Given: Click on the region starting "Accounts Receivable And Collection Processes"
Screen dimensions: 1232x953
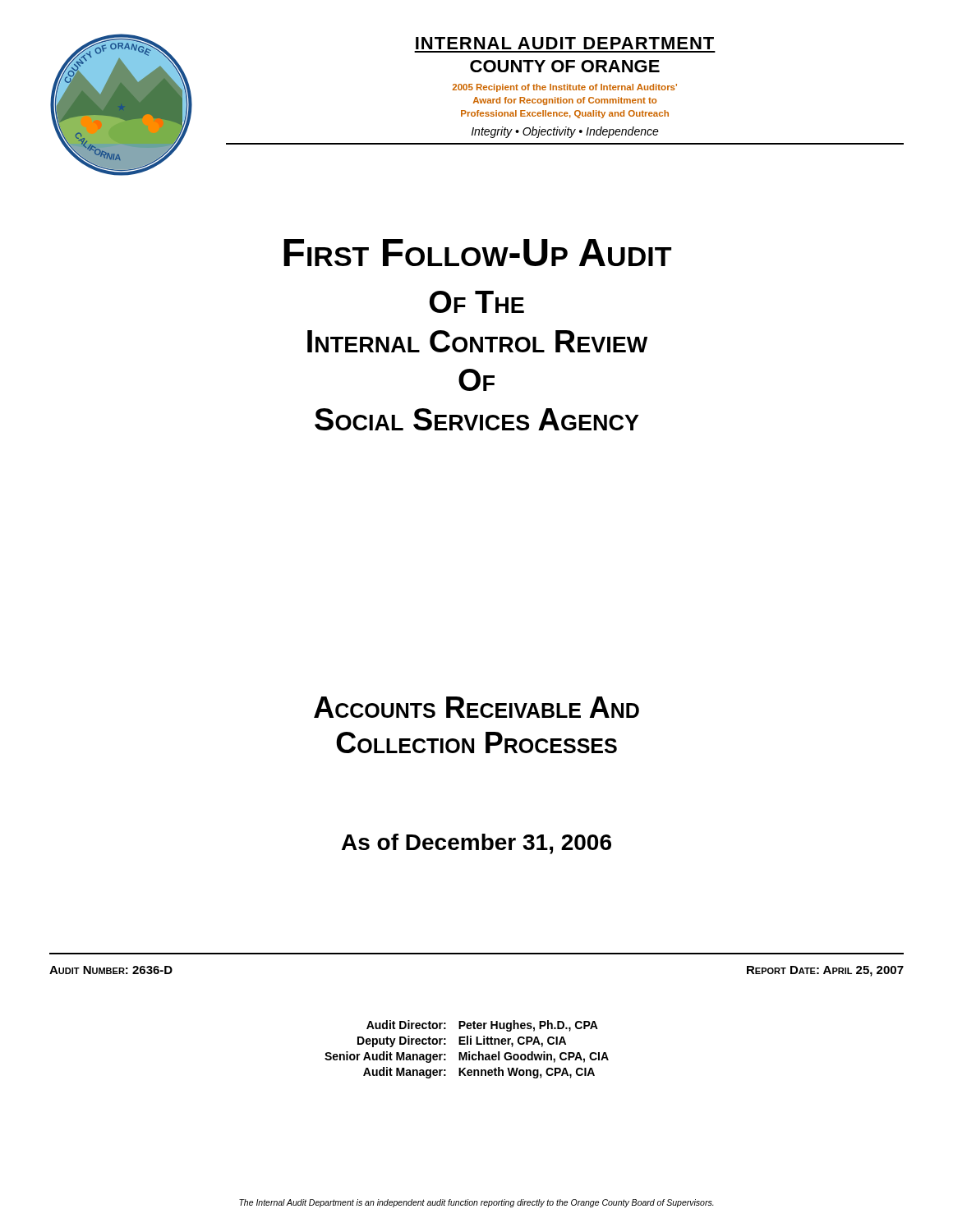Looking at the screenshot, I should point(476,725).
